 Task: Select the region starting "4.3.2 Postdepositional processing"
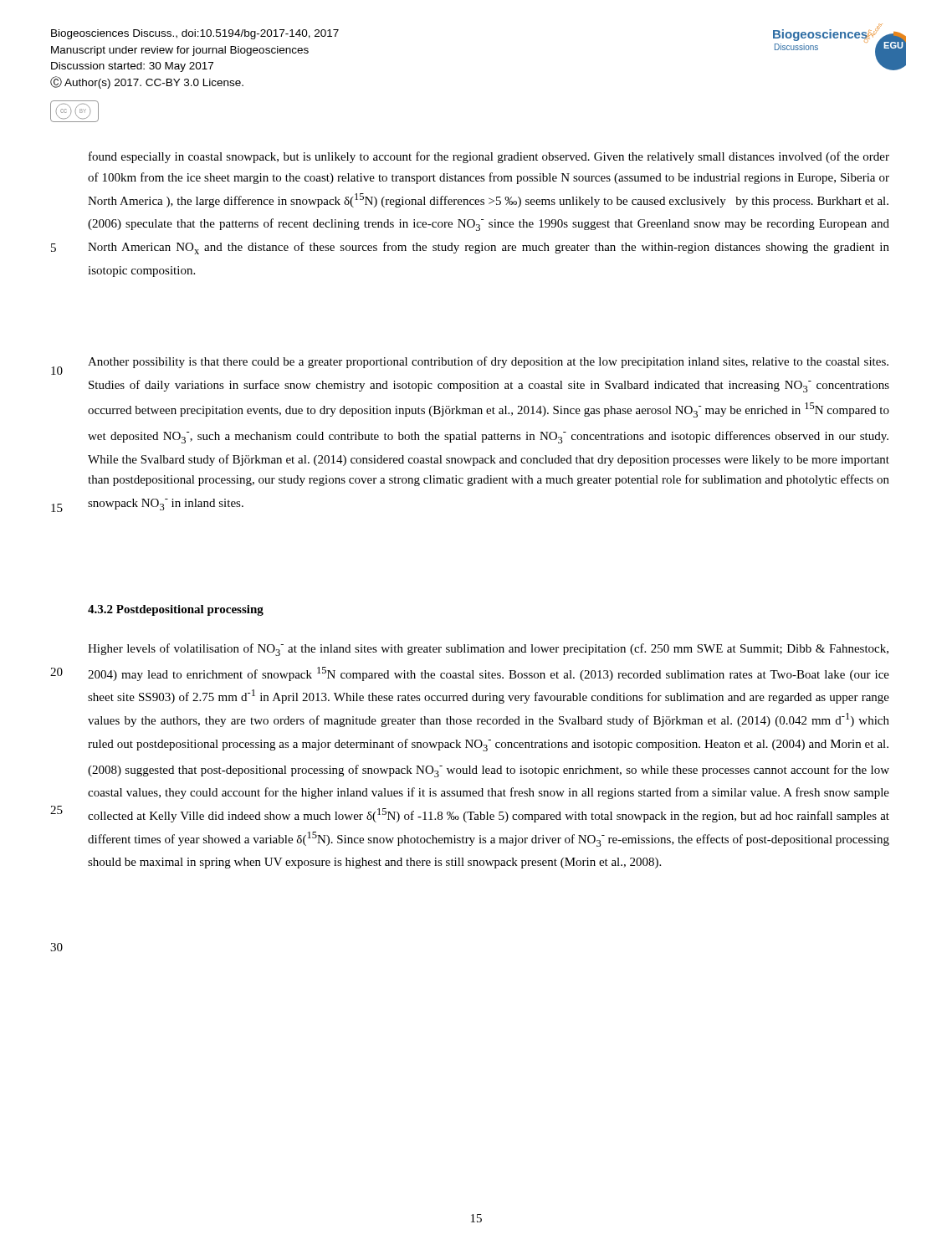tap(176, 609)
